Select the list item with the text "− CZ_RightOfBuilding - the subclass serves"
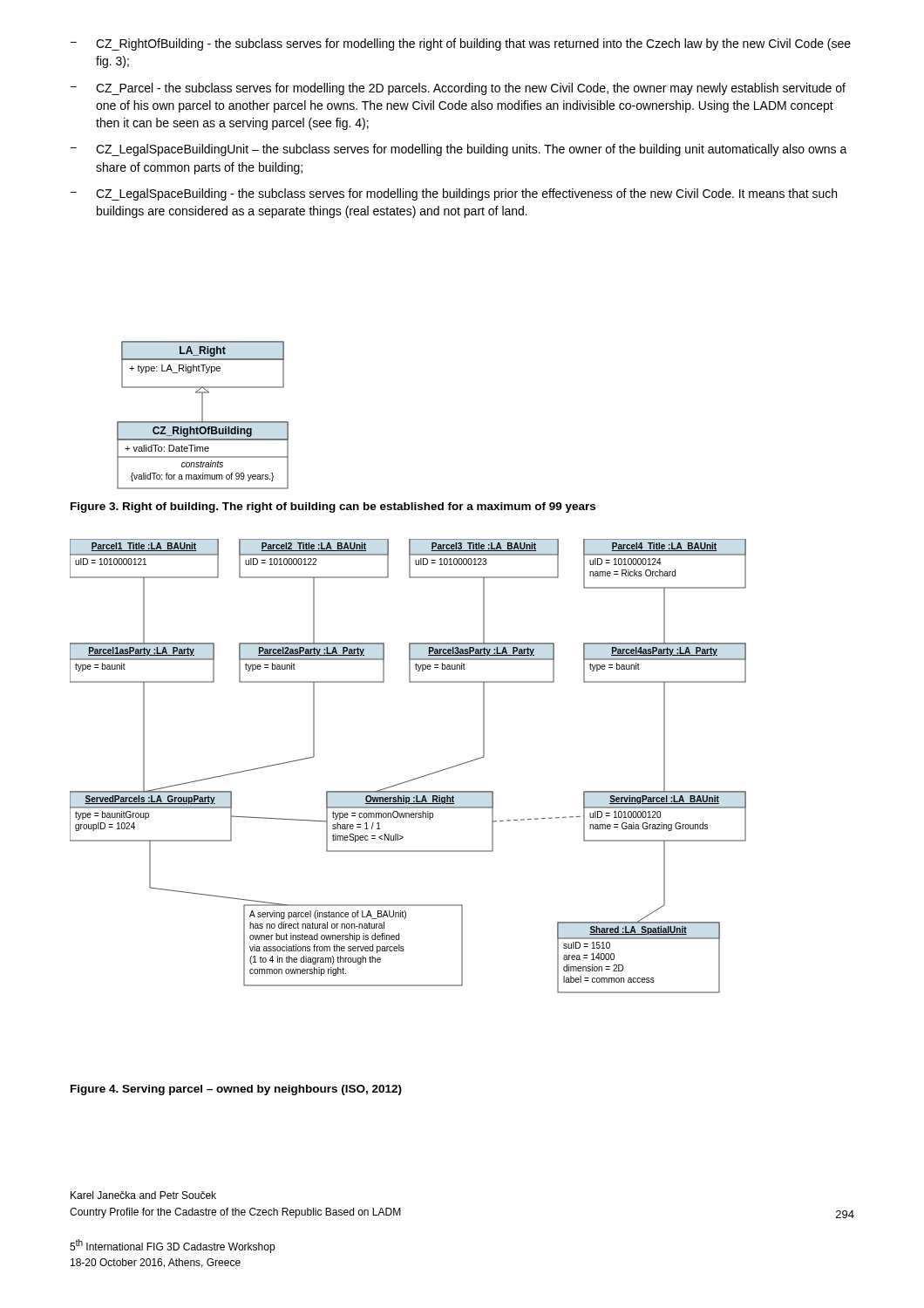This screenshot has width=924, height=1308. point(462,53)
